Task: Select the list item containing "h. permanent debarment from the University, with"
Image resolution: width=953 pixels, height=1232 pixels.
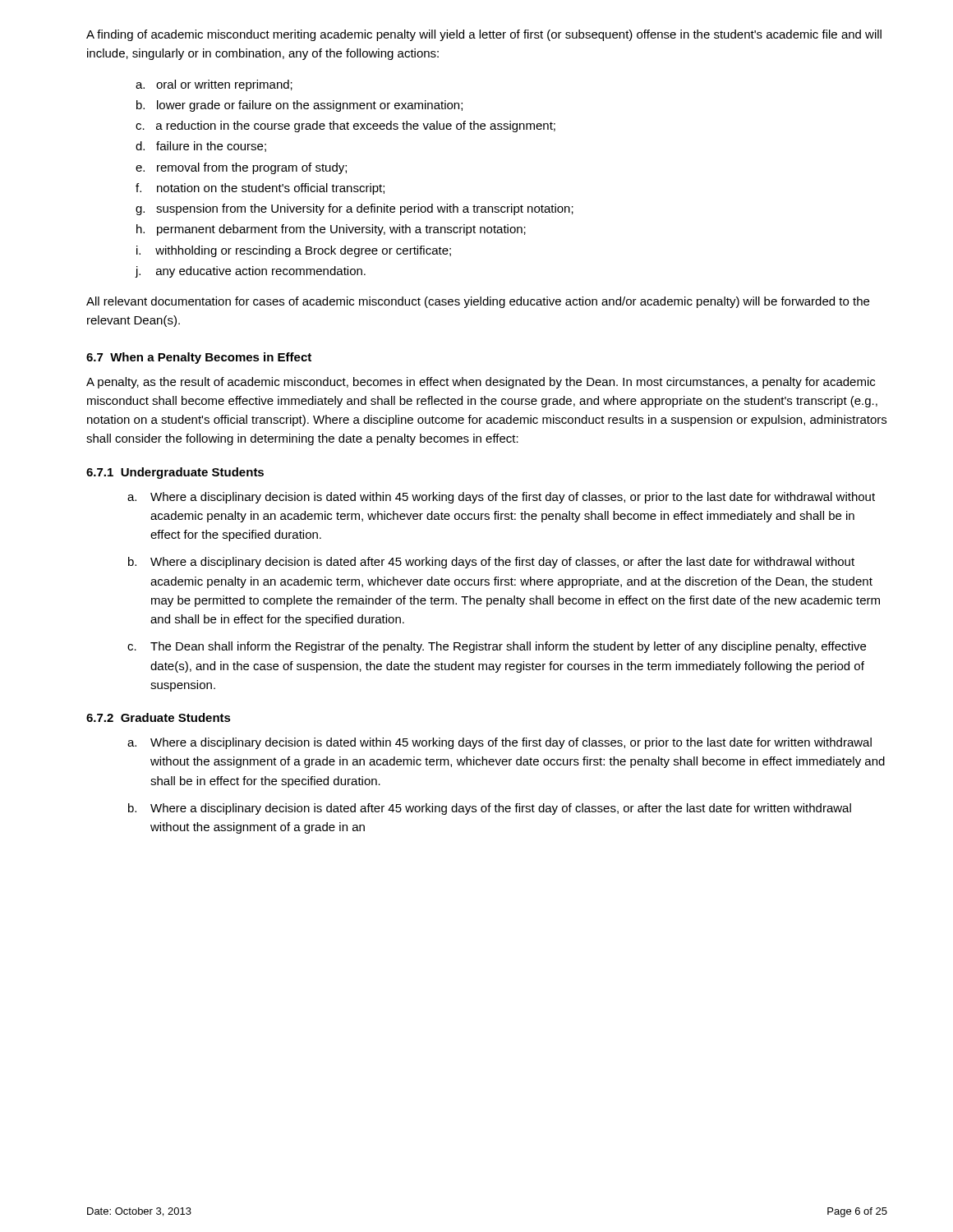Action: [331, 229]
